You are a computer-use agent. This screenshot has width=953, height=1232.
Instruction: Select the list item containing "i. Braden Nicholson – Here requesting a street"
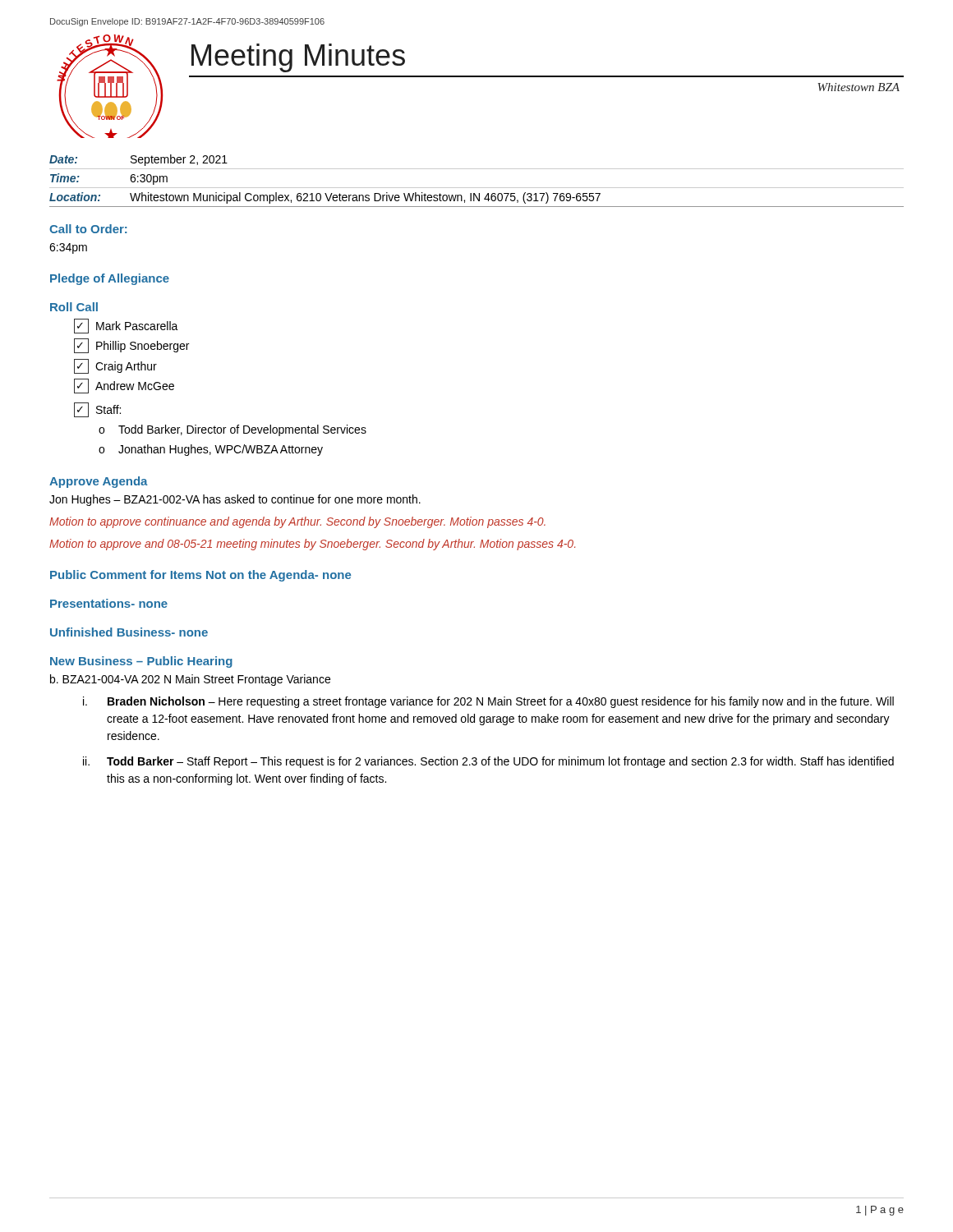[x=493, y=719]
